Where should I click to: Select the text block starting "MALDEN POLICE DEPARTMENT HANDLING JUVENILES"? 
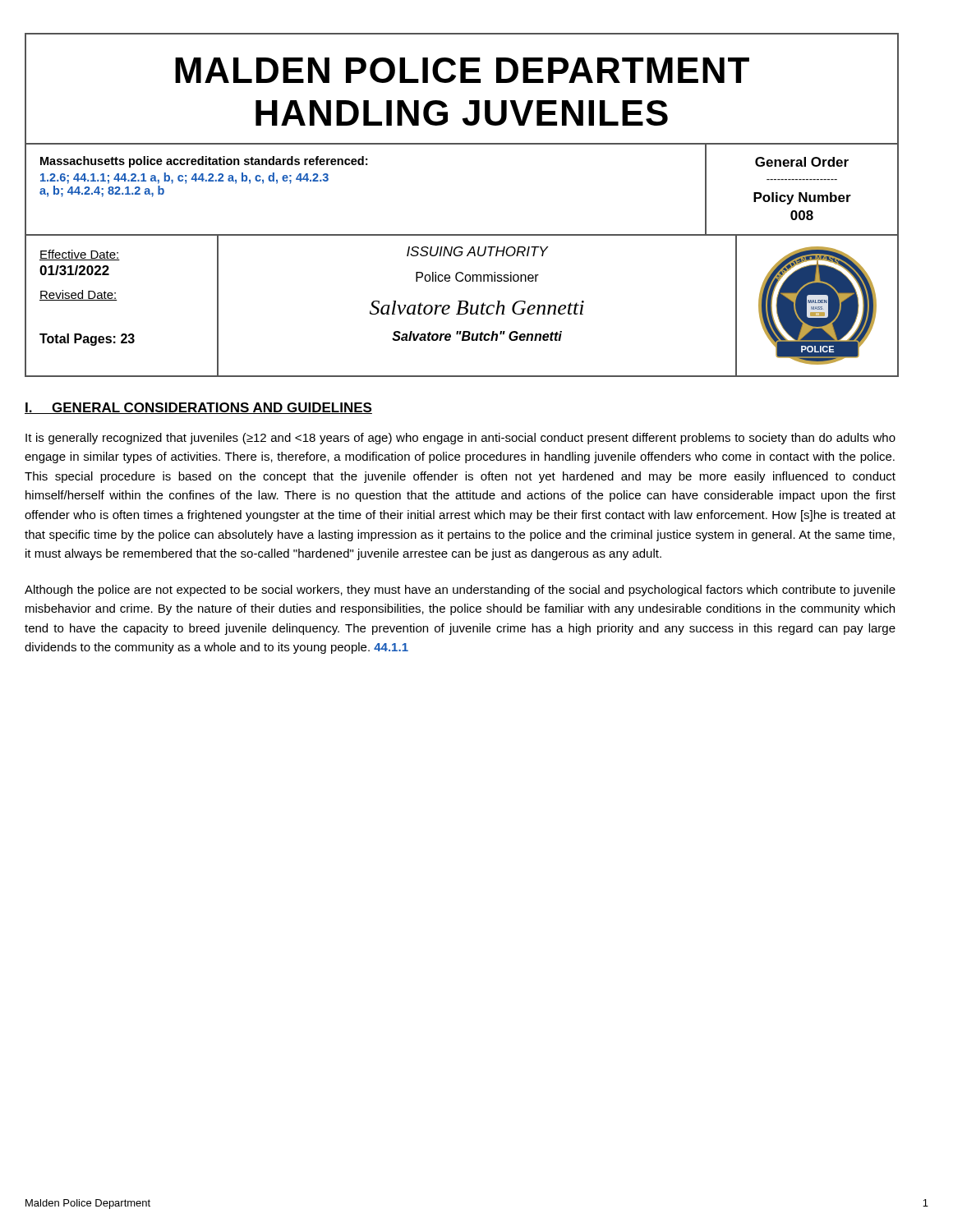pyautogui.click(x=462, y=205)
